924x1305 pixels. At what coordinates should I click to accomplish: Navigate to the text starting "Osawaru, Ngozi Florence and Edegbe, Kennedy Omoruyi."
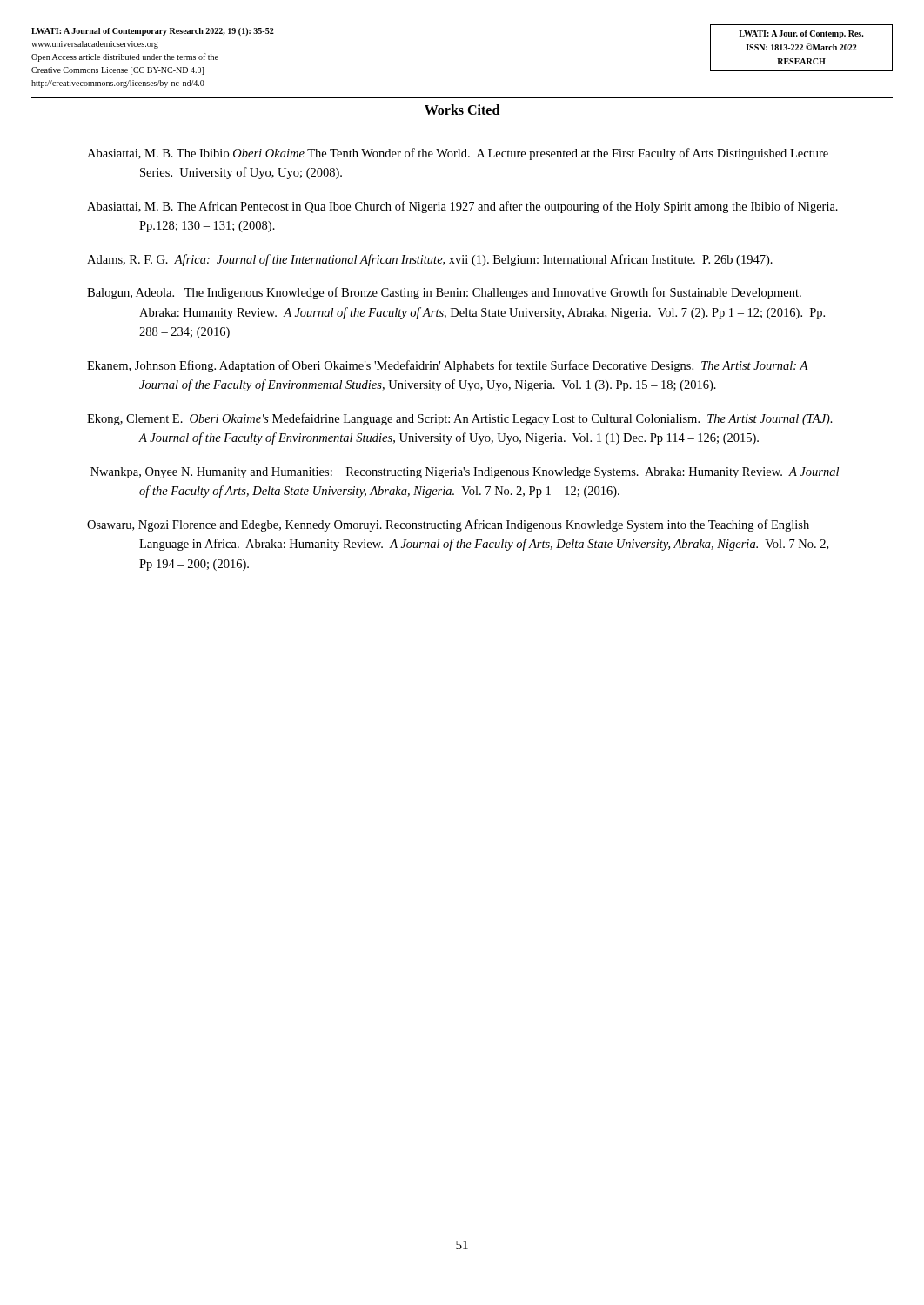[458, 544]
